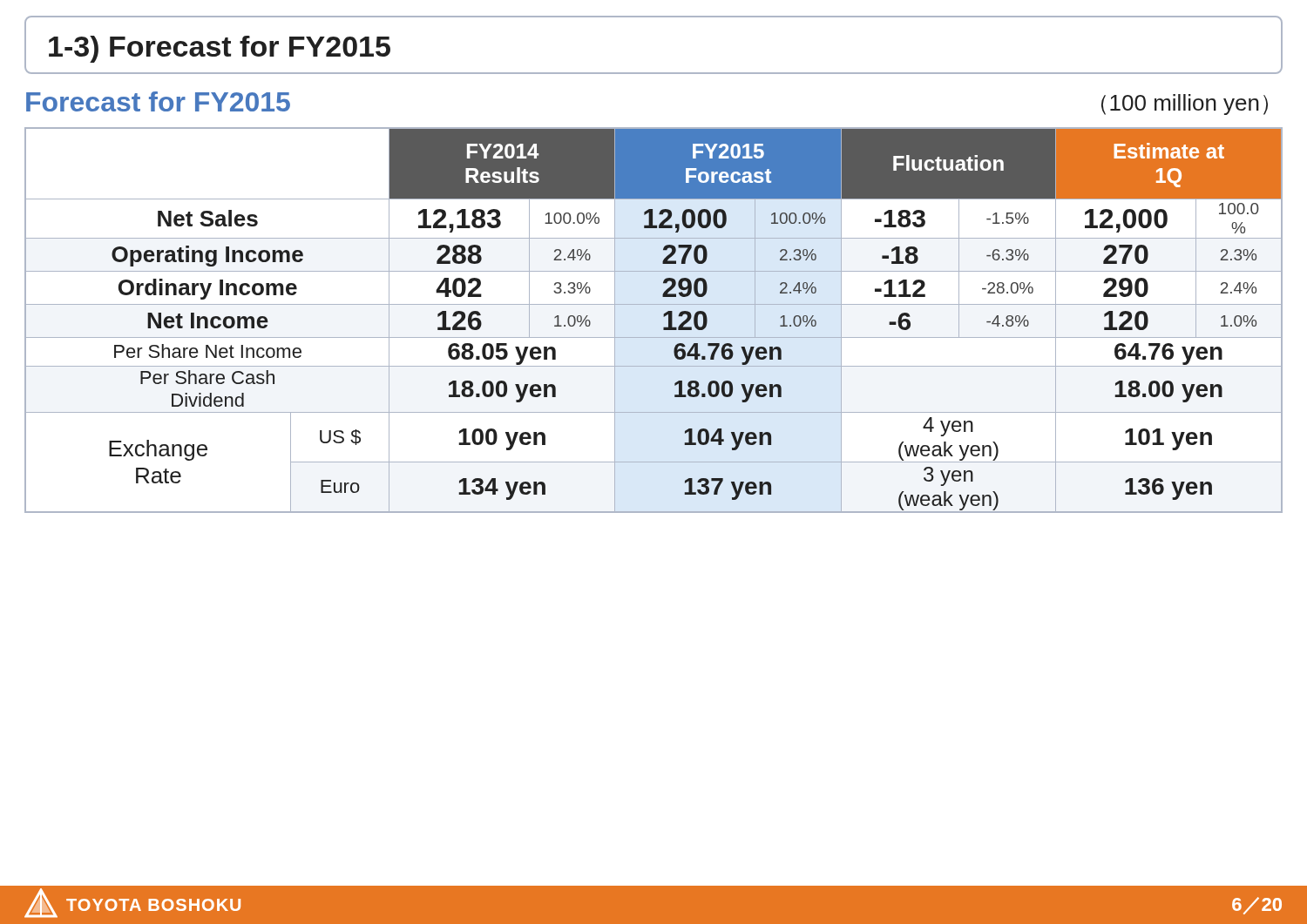
Task: Locate the section header with the text "1-3) Forecast for FY2015"
Action: [219, 46]
